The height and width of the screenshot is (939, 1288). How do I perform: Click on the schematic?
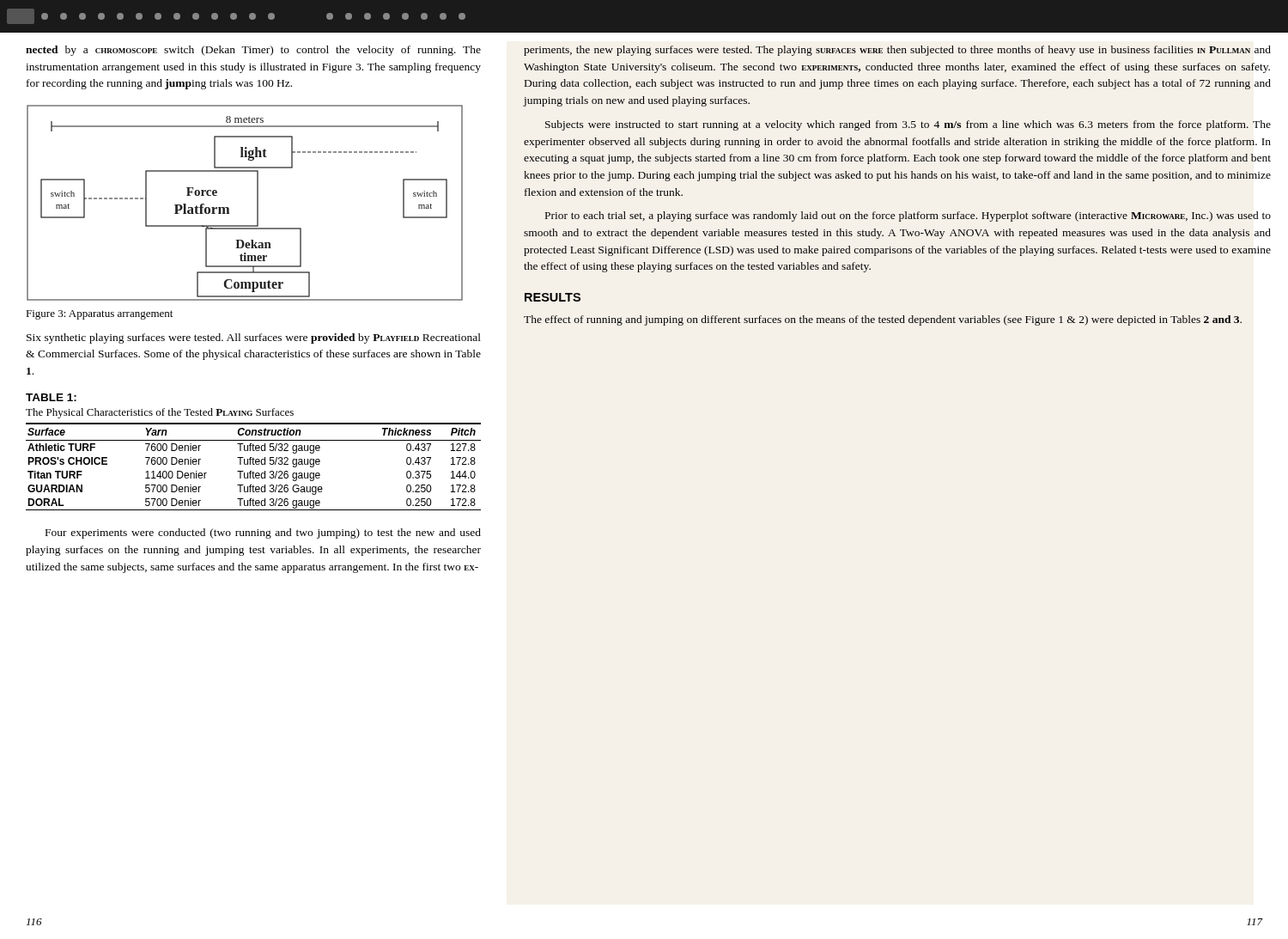(x=253, y=202)
